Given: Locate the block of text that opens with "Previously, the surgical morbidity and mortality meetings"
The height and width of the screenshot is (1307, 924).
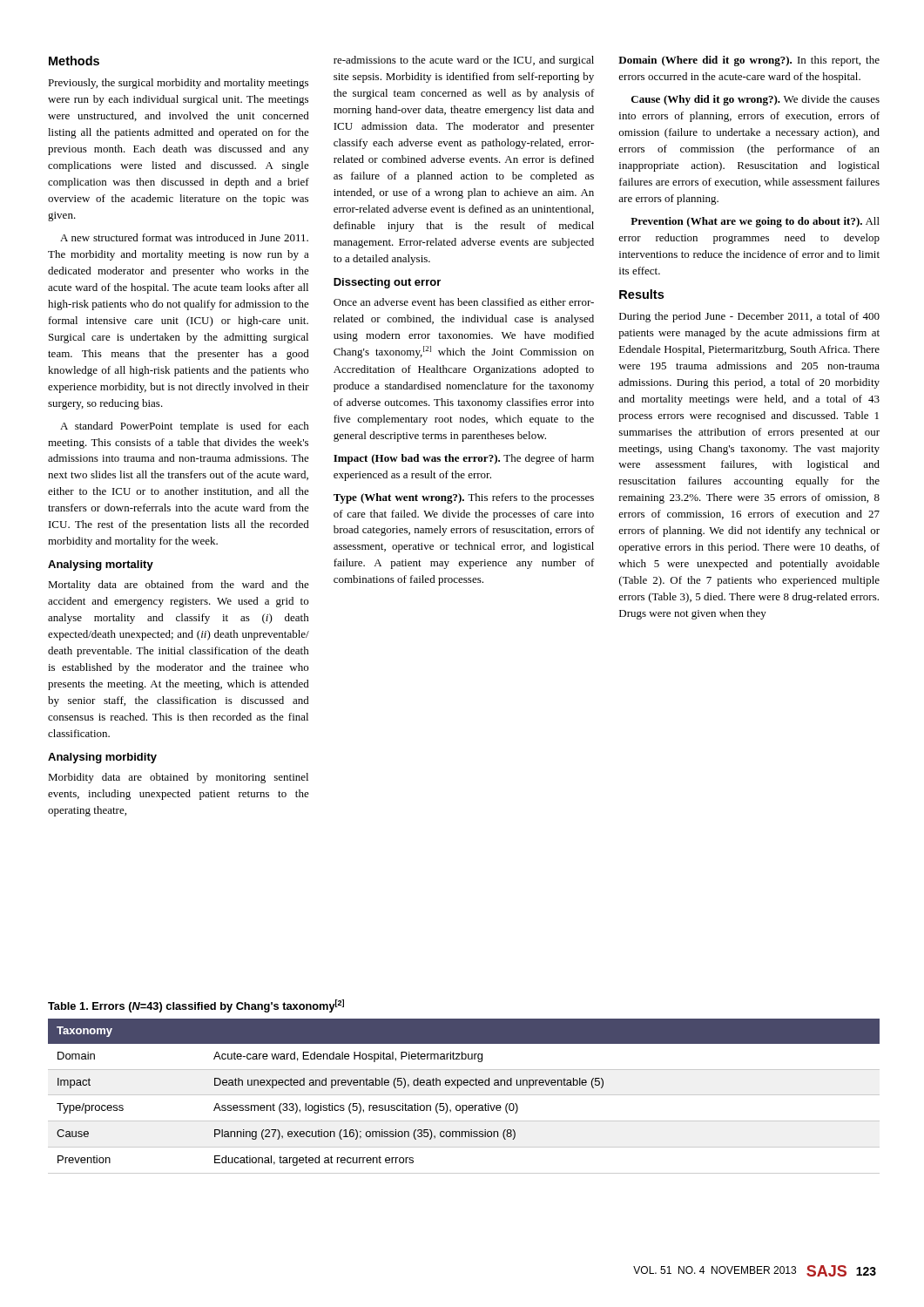Looking at the screenshot, I should (x=178, y=313).
